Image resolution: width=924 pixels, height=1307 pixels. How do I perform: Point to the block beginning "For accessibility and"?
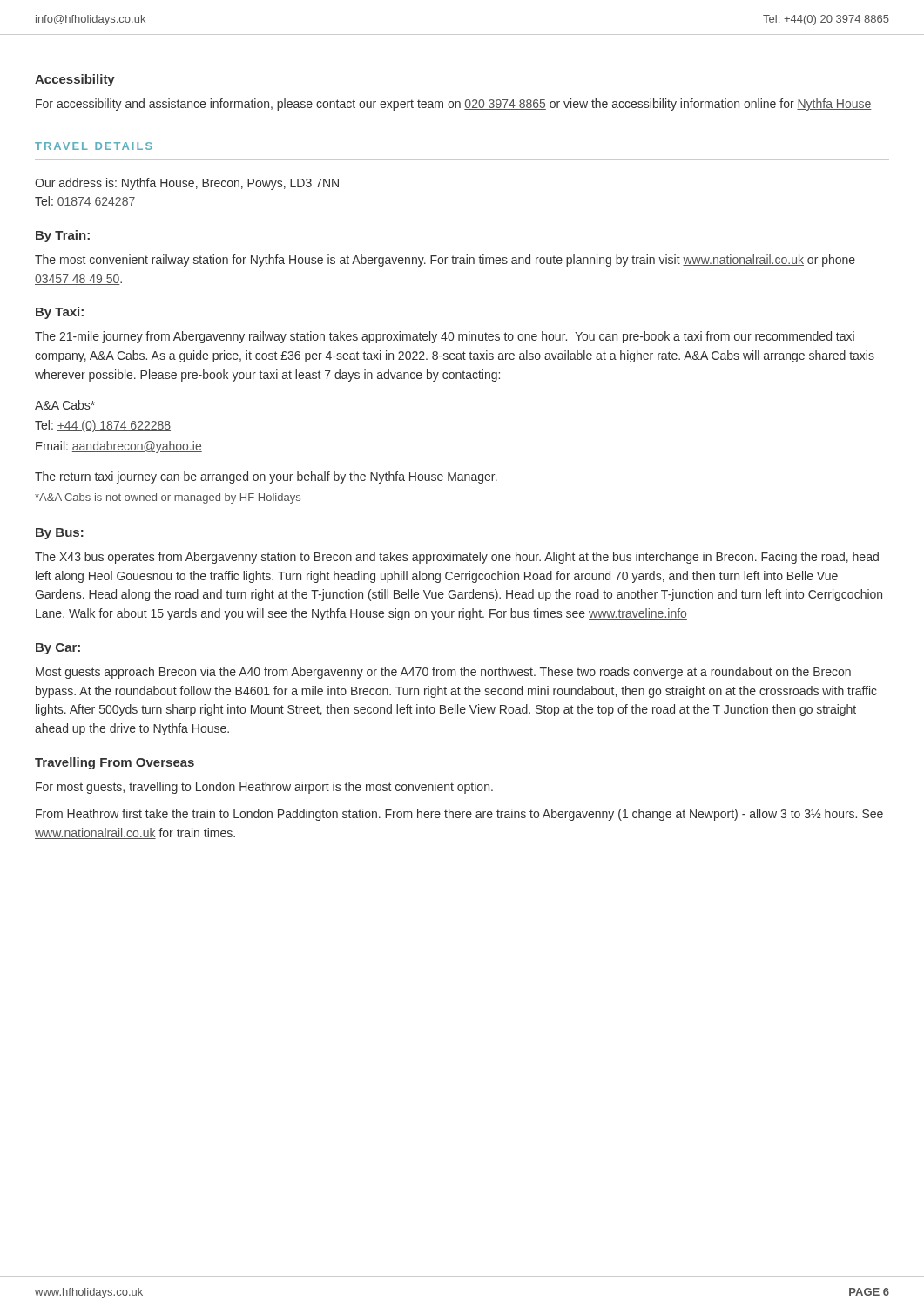453,104
